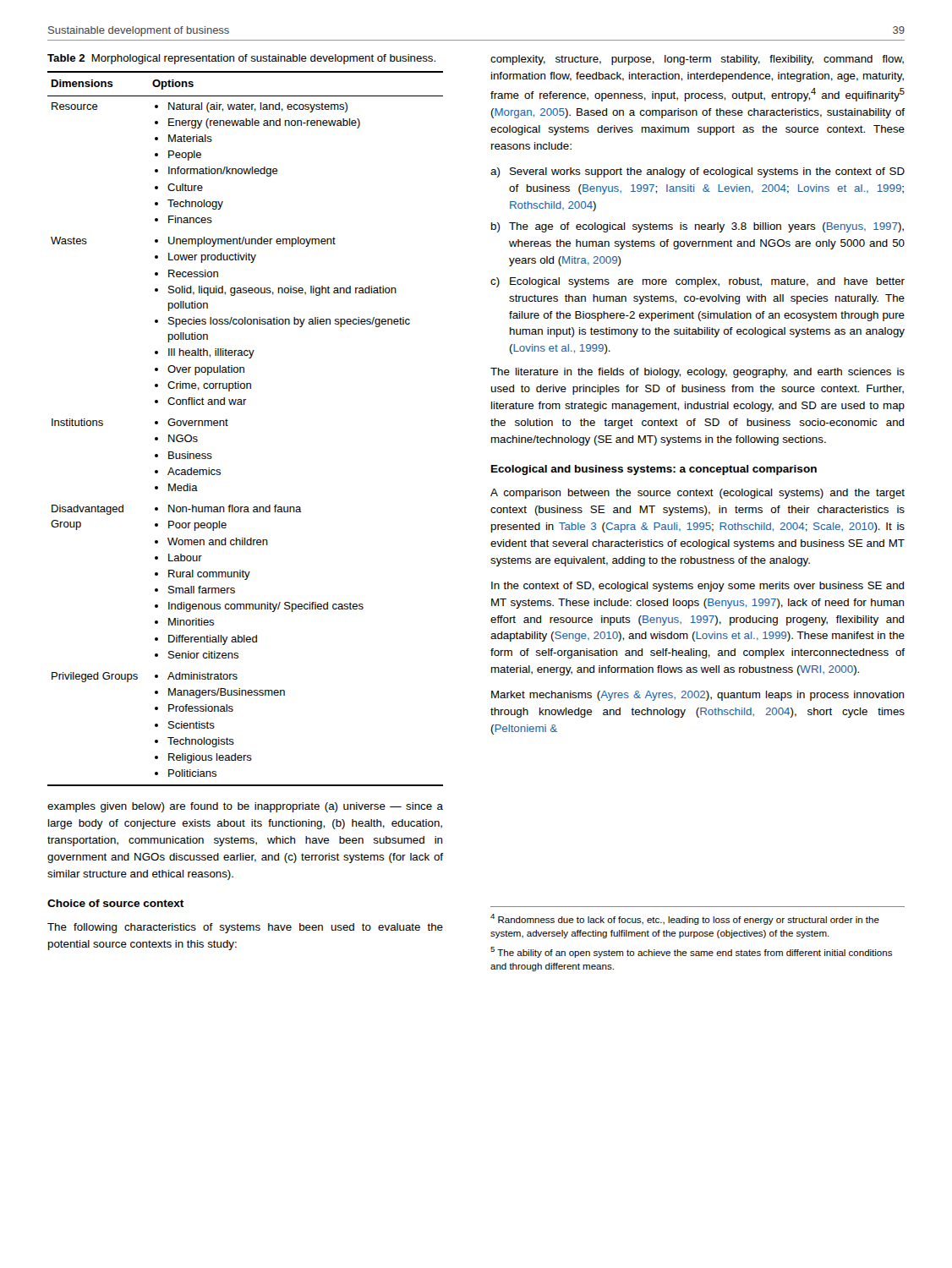Find the block on this page that starts "The literature in the fields"
This screenshot has height=1268, width=952.
[x=698, y=406]
